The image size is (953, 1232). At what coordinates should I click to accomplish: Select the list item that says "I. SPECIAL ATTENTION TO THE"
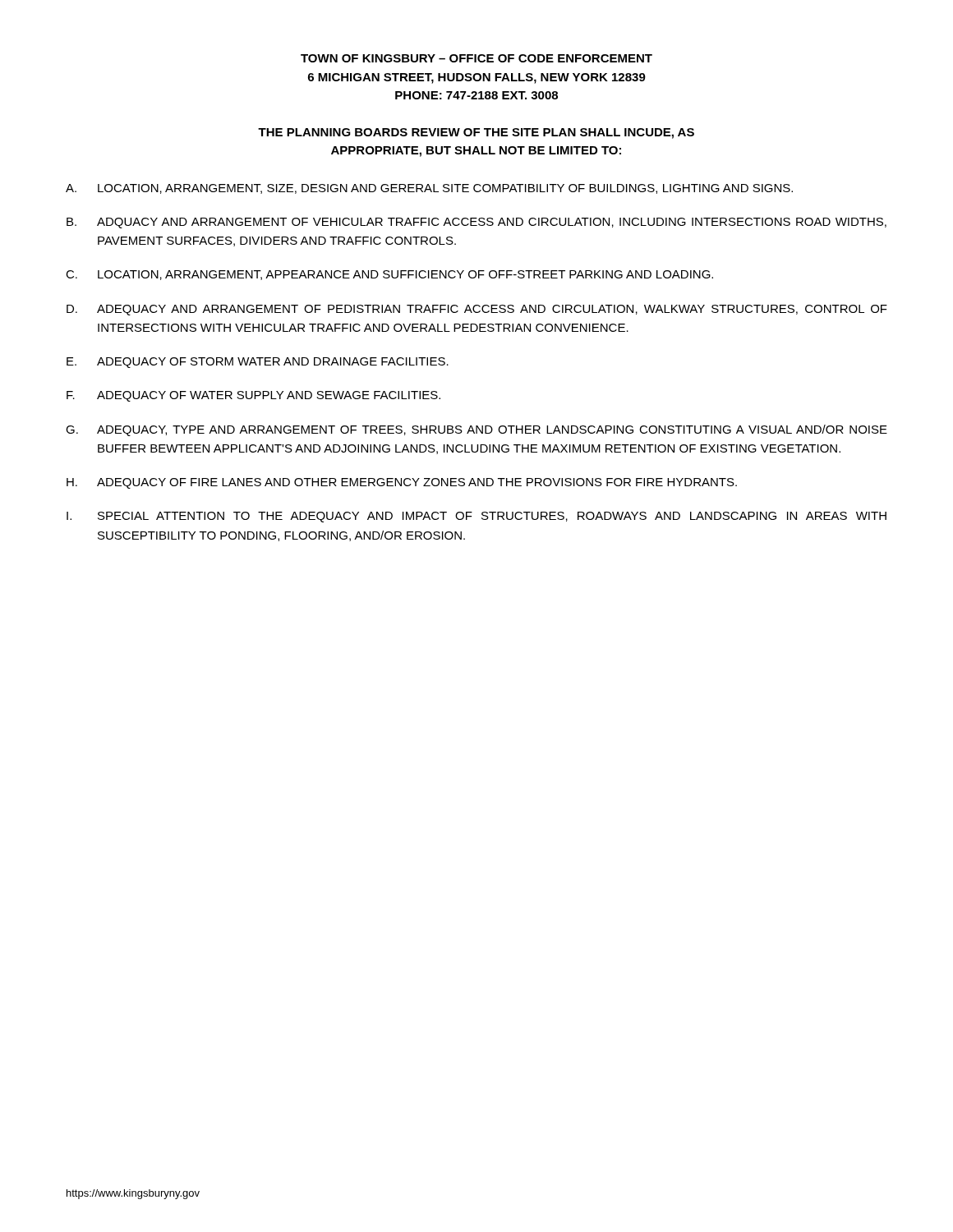pyautogui.click(x=476, y=525)
